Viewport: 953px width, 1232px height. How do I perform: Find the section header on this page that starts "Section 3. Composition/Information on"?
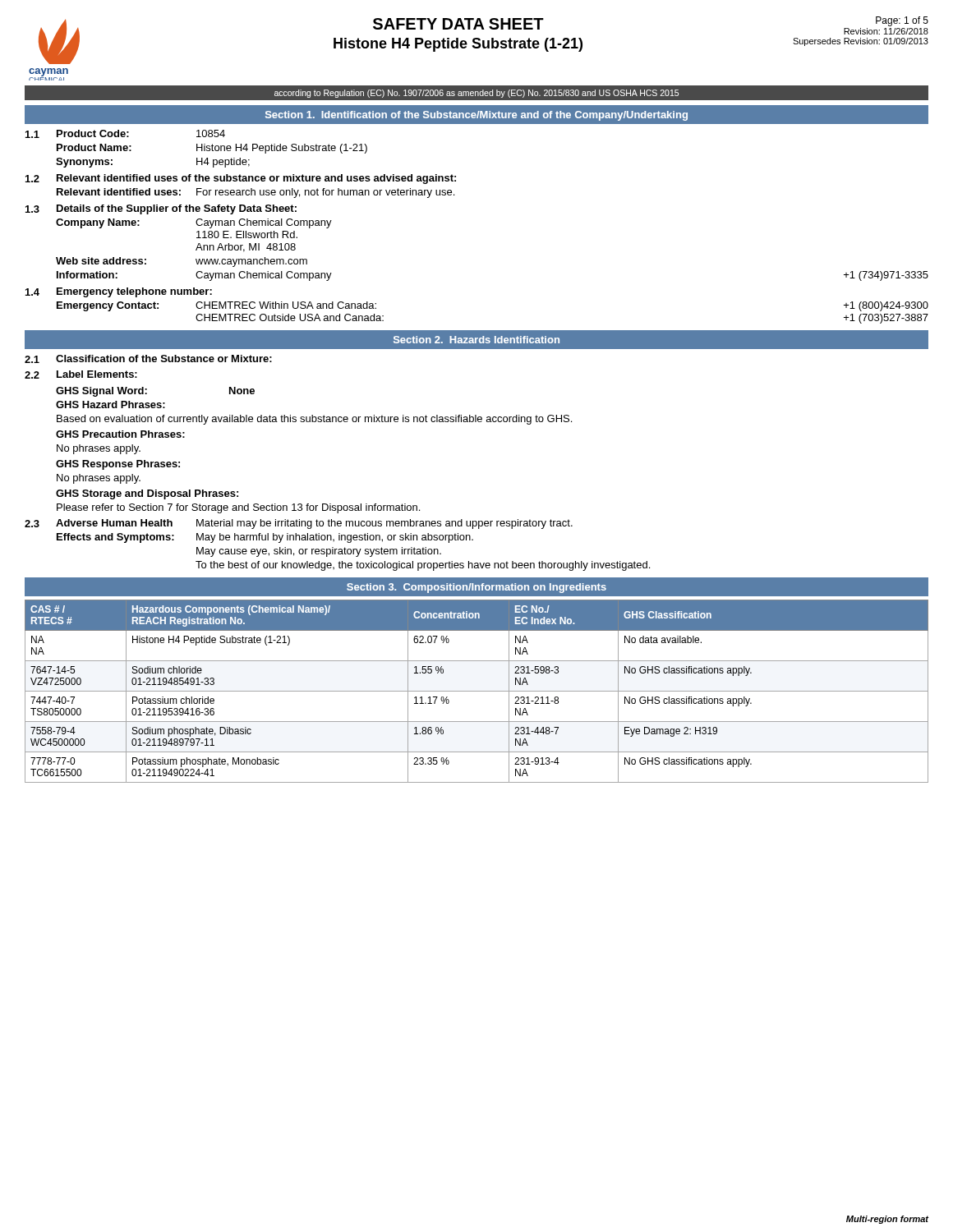476,587
